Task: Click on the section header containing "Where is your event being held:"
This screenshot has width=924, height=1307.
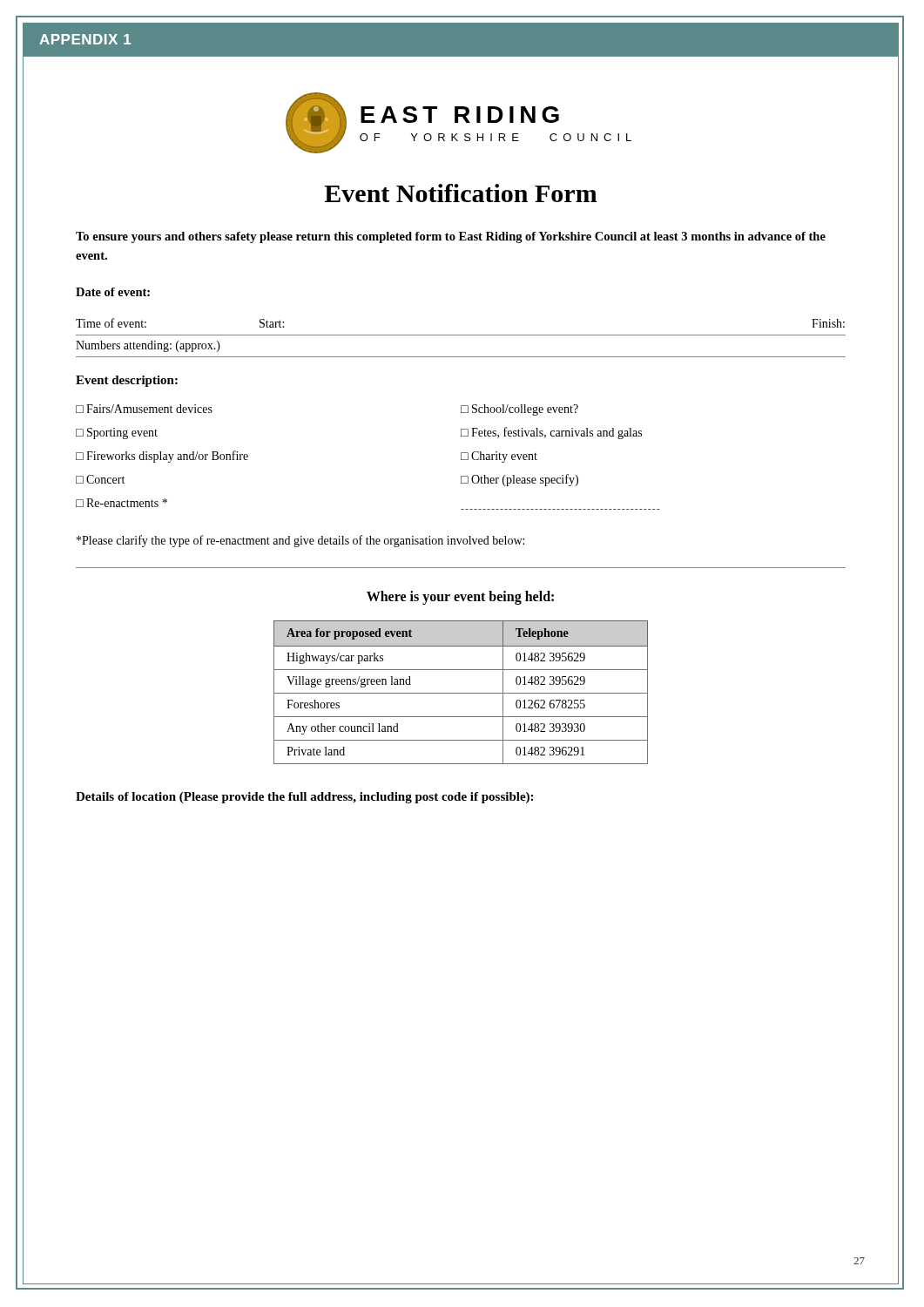Action: (x=461, y=596)
